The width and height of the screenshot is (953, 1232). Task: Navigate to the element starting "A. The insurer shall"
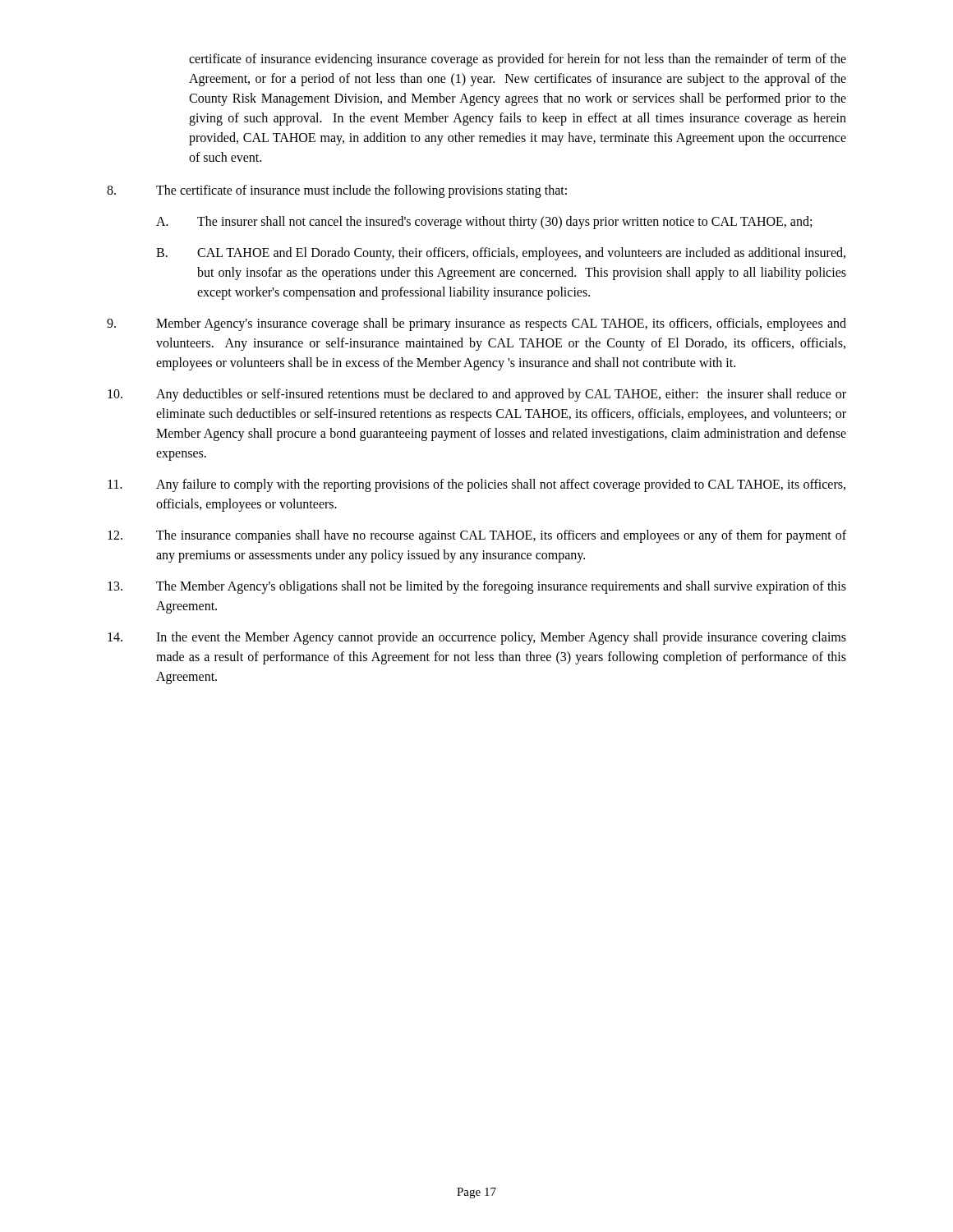(501, 222)
